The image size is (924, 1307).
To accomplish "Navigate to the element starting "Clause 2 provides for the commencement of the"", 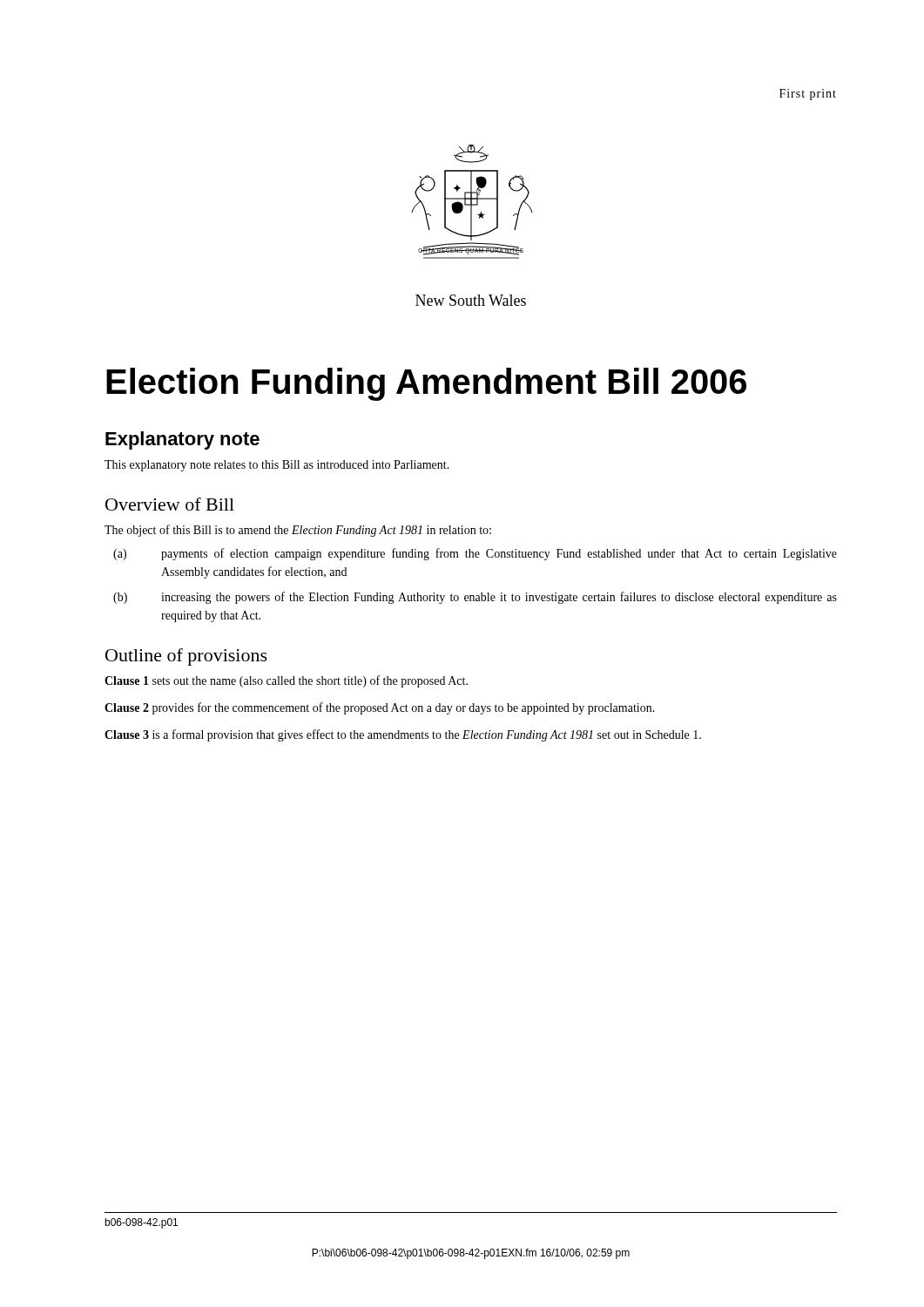I will [x=380, y=708].
